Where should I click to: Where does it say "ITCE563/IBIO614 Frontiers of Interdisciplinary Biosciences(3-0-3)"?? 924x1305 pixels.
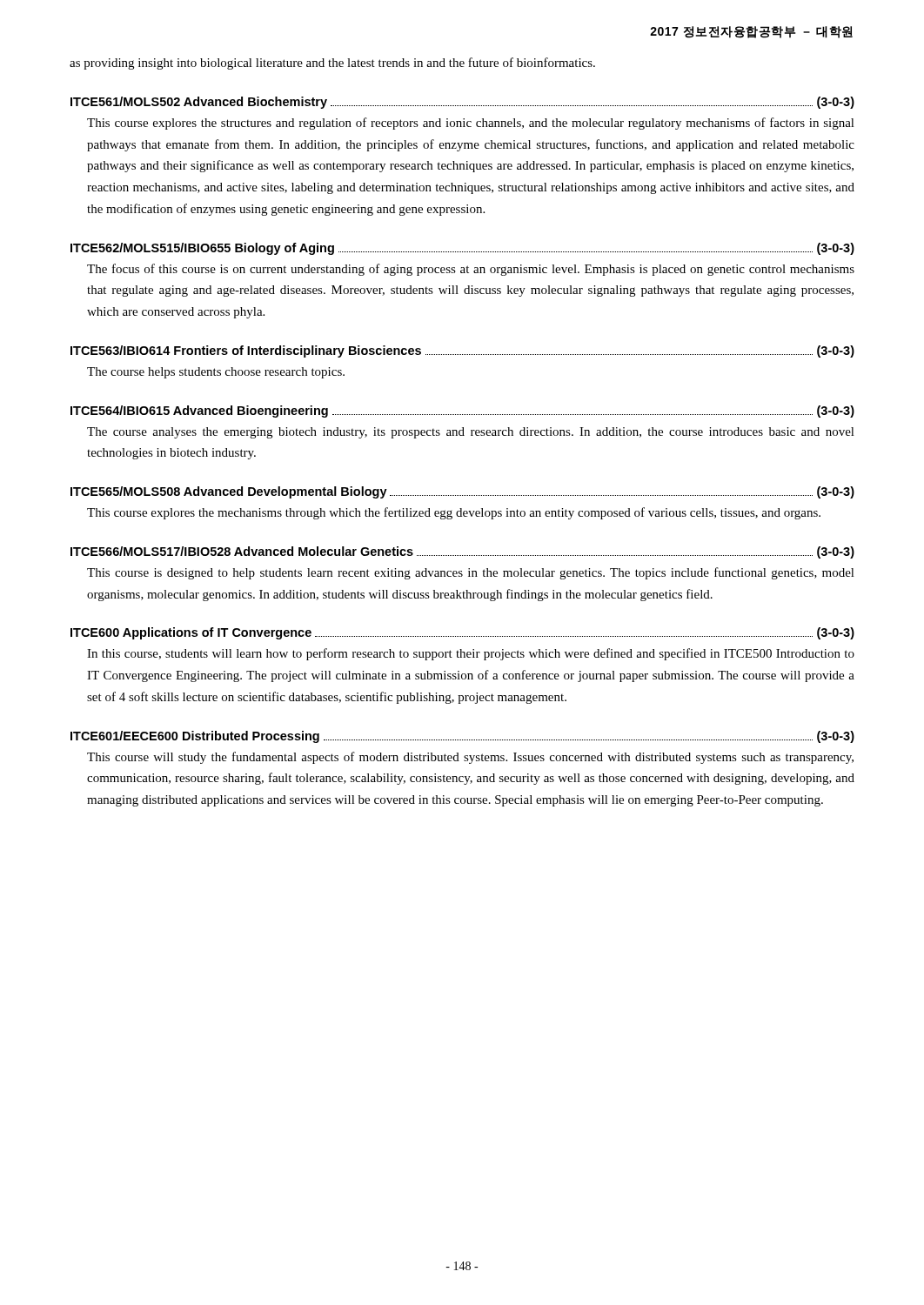(x=462, y=350)
